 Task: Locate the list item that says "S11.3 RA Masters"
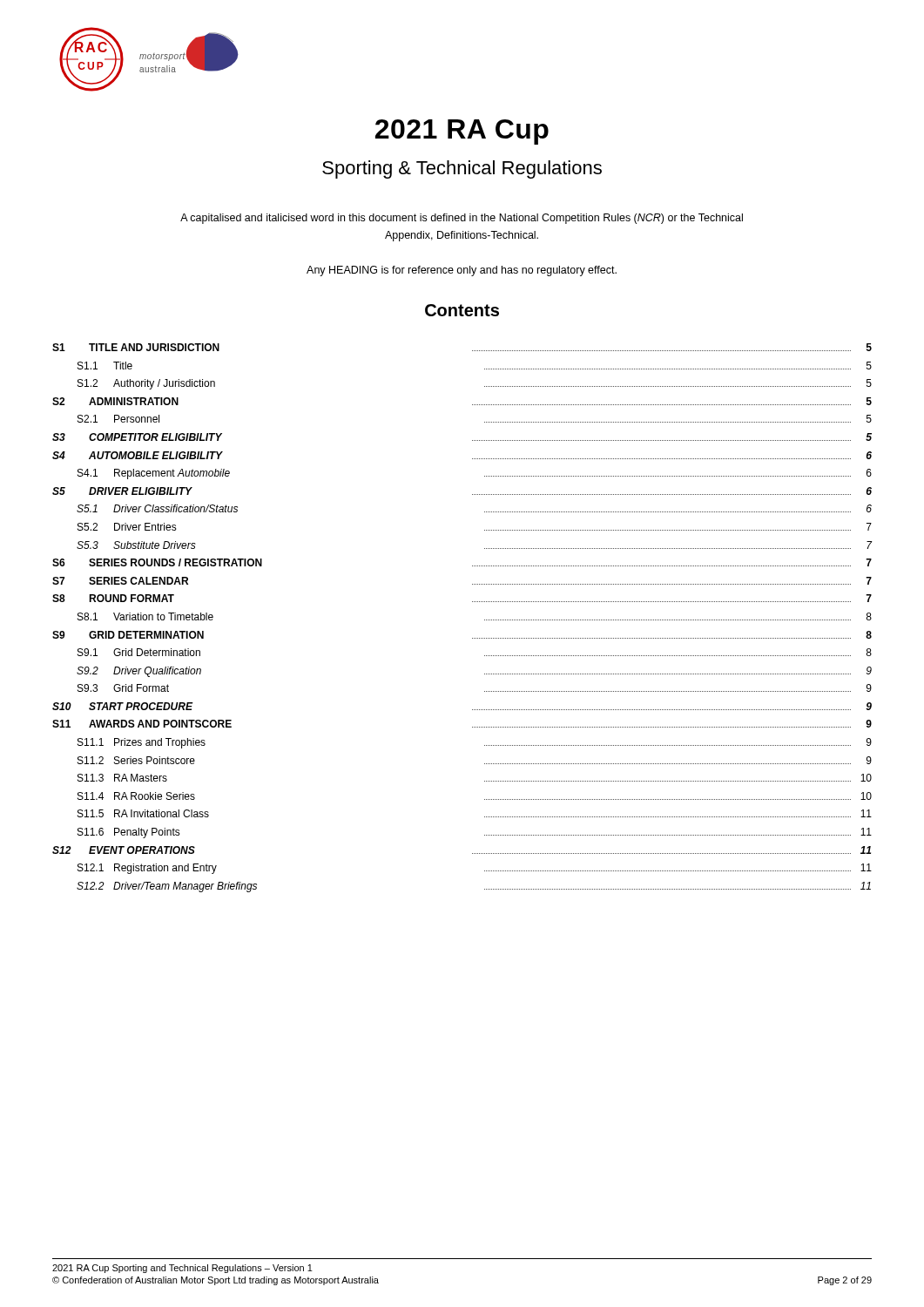92,778
